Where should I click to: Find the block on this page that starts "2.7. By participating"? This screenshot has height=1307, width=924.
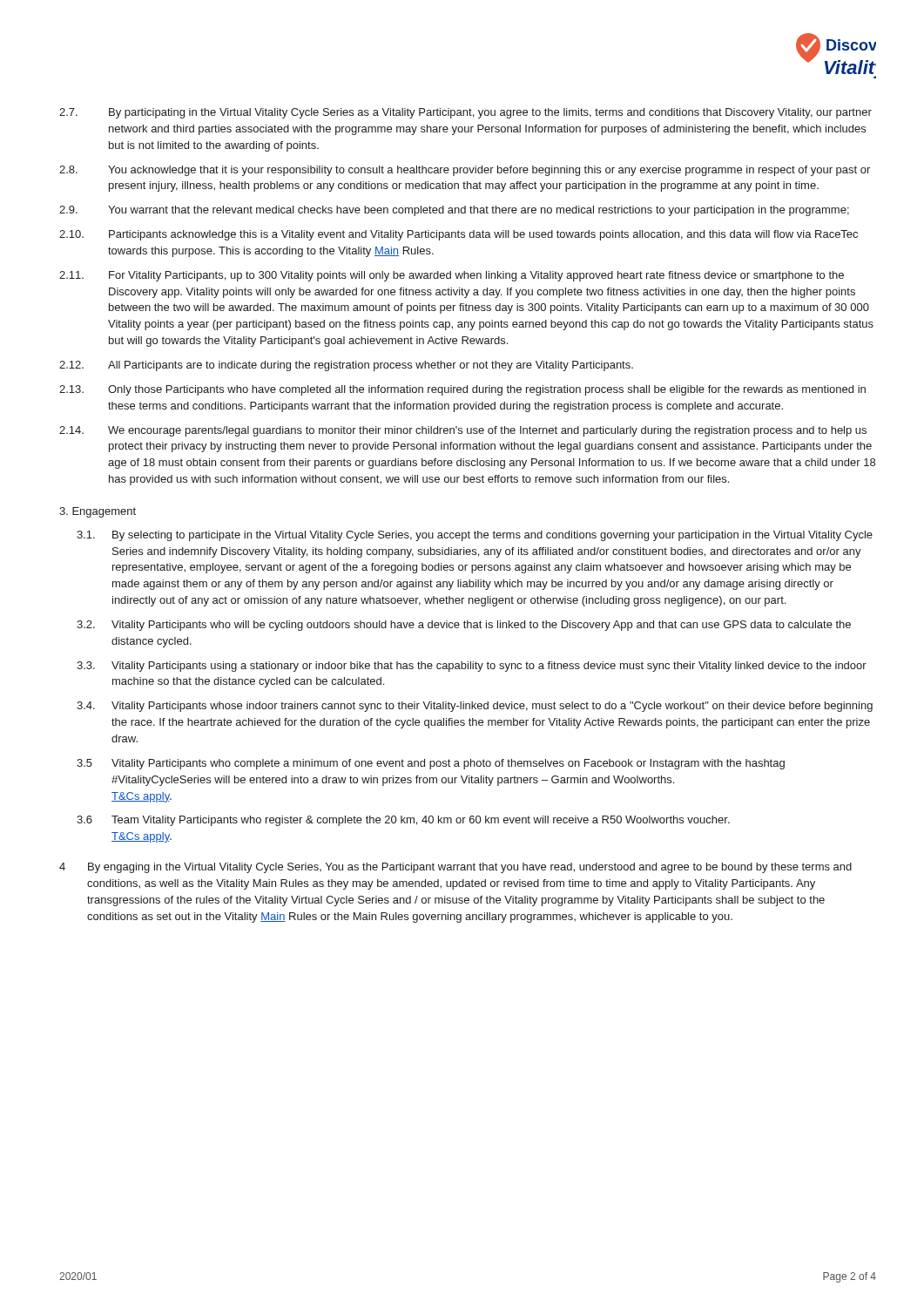(x=468, y=129)
